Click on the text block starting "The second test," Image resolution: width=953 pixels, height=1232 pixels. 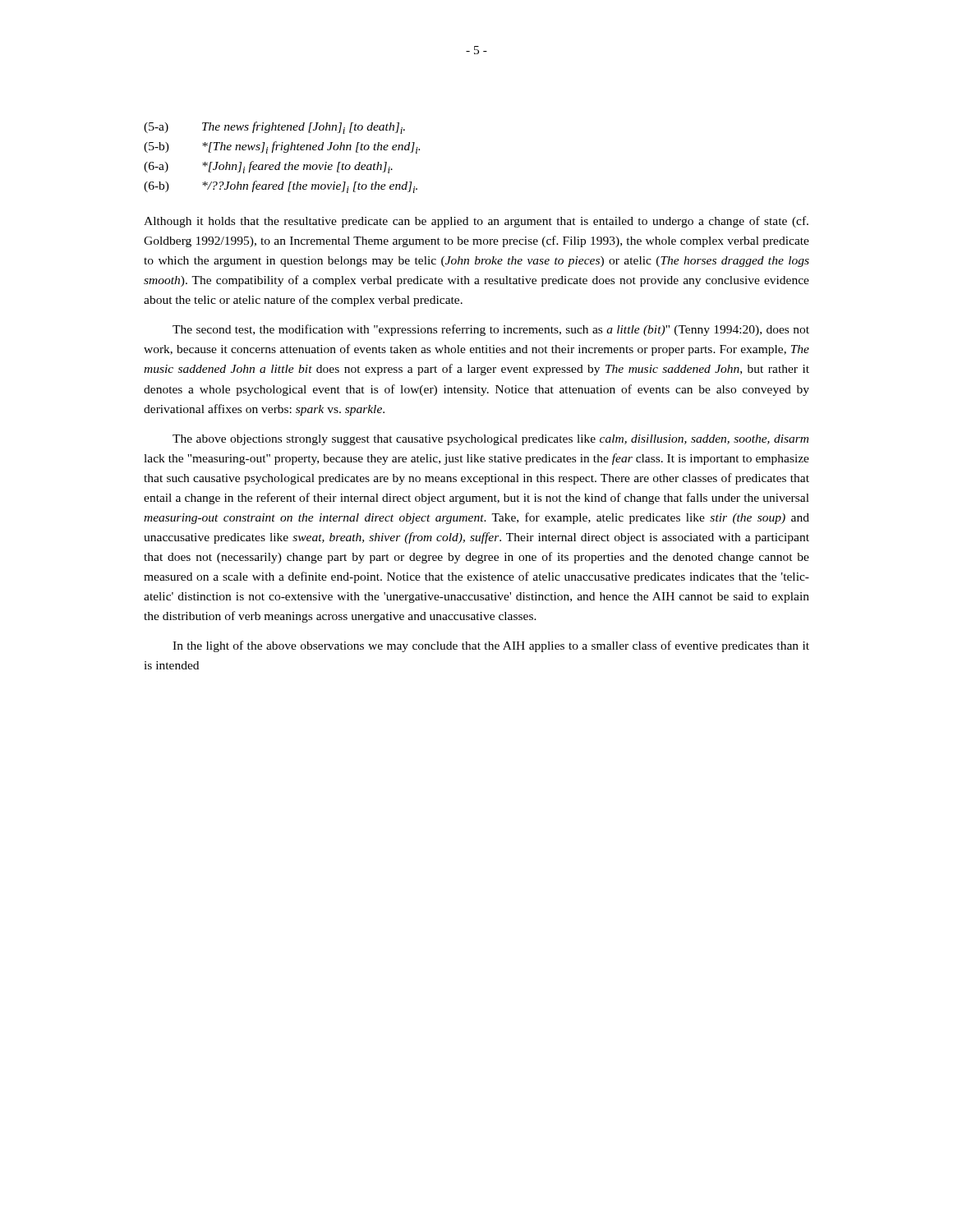tap(476, 369)
